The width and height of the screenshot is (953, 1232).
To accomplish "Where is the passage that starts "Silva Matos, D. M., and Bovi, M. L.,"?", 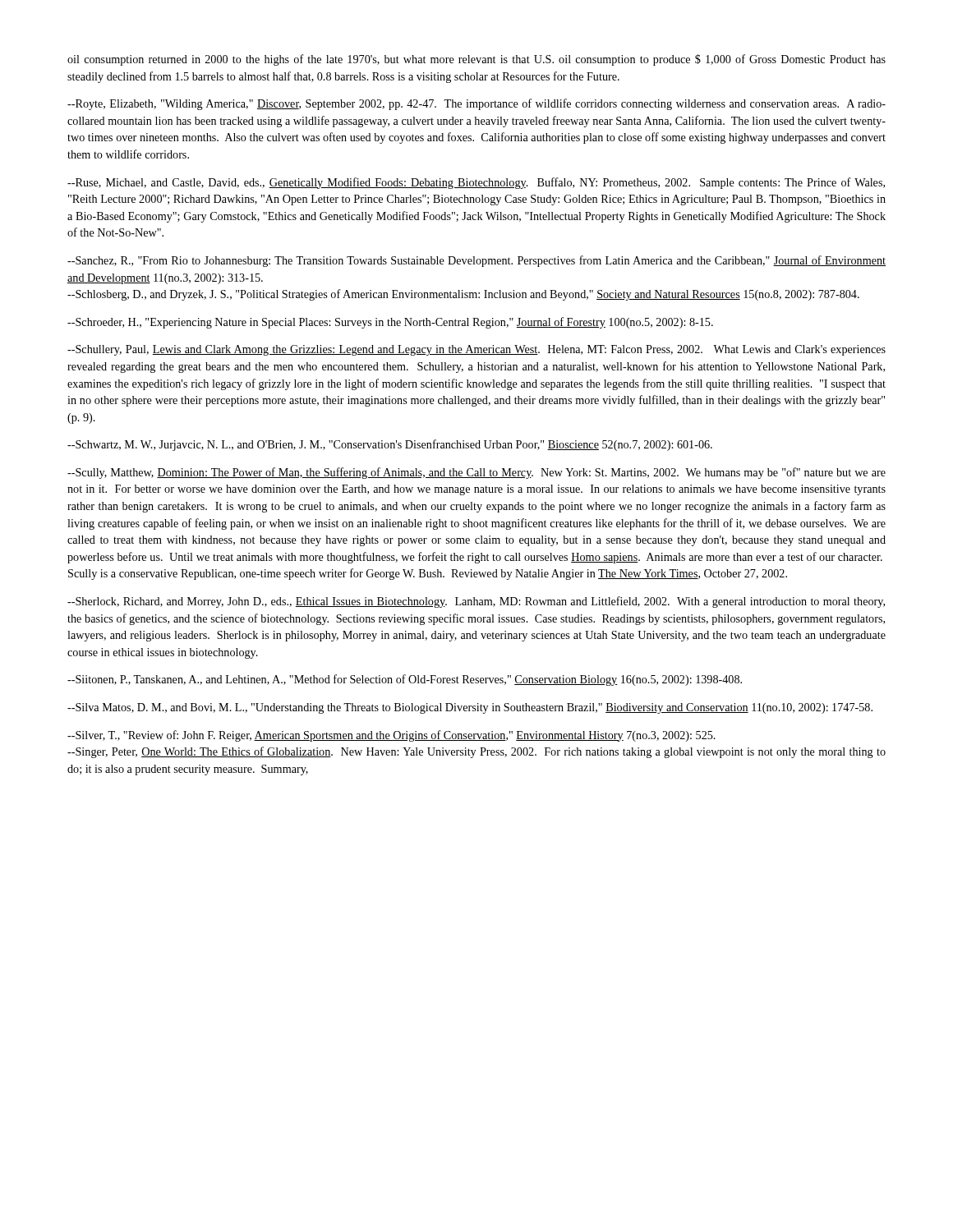I will (x=470, y=707).
